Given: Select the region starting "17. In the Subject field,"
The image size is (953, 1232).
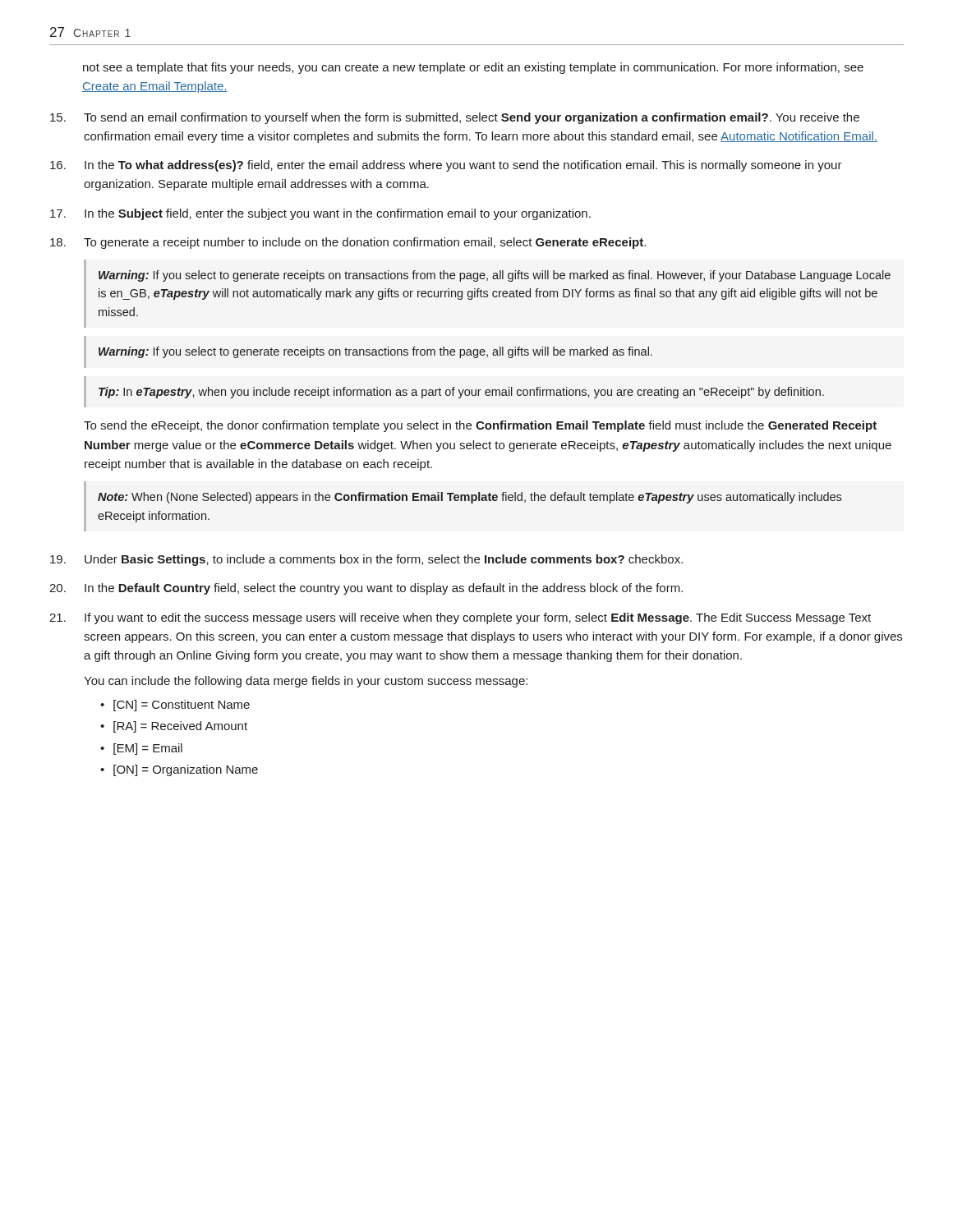Looking at the screenshot, I should [x=476, y=213].
